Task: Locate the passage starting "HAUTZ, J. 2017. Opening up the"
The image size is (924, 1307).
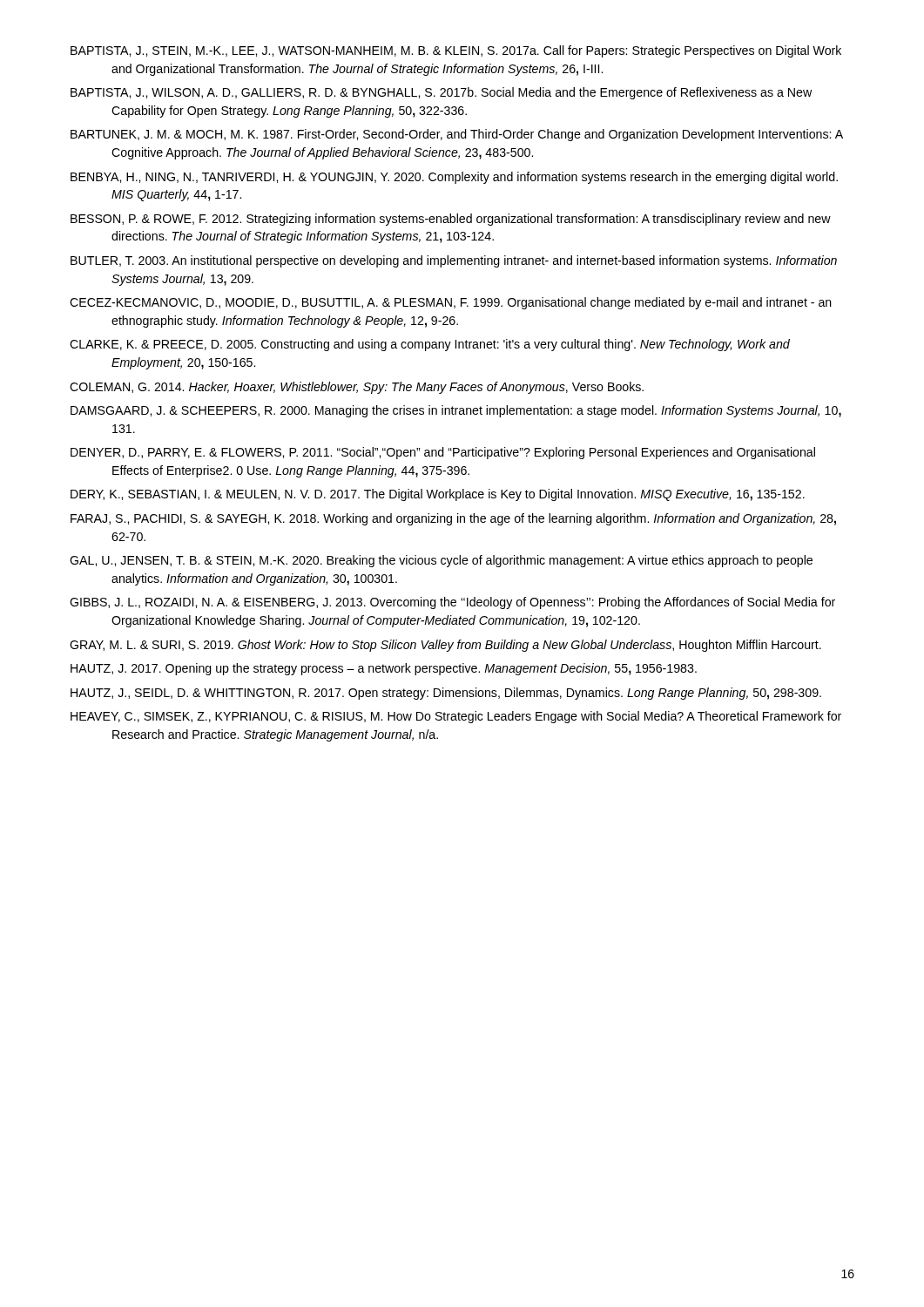Action: (x=384, y=668)
